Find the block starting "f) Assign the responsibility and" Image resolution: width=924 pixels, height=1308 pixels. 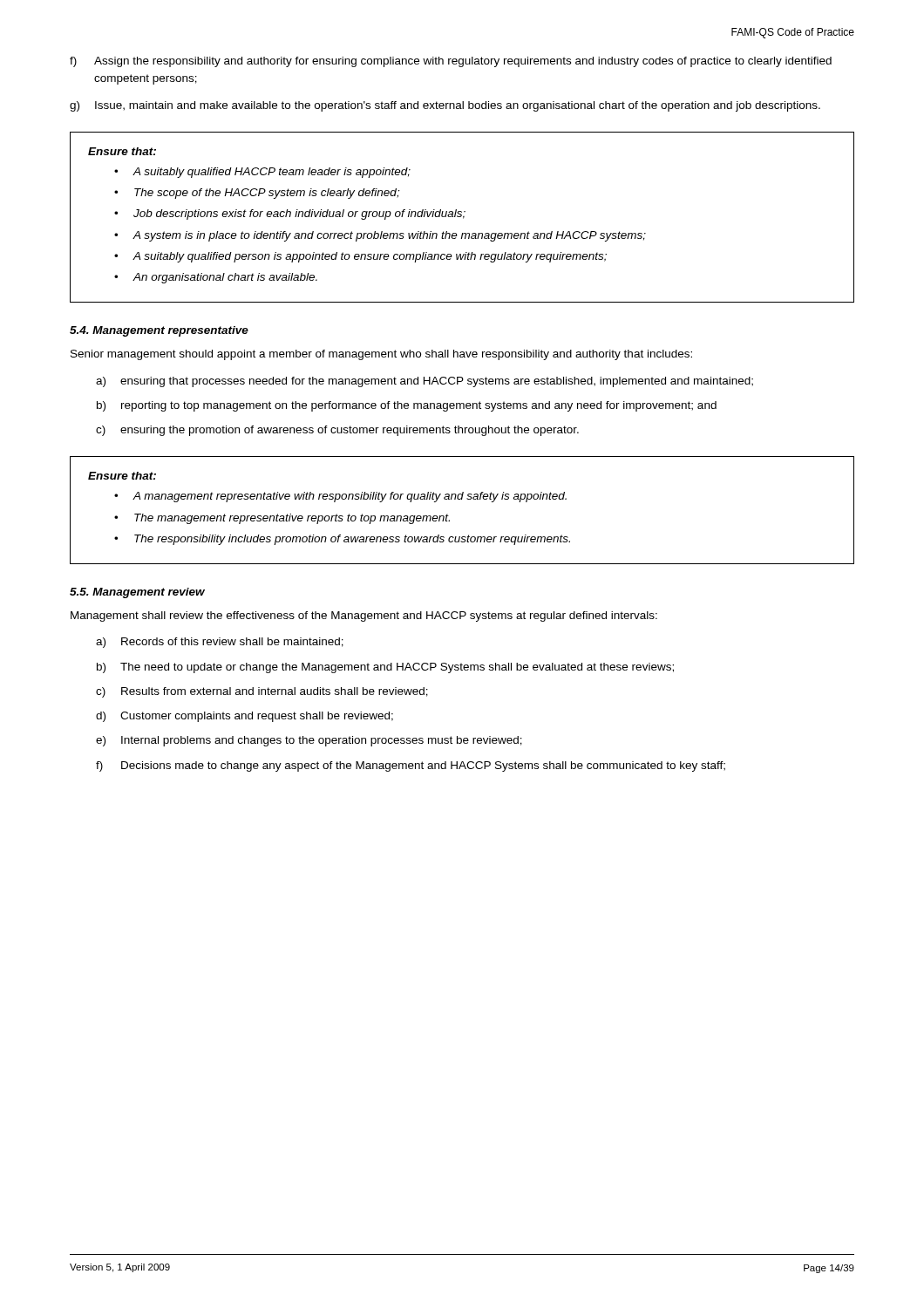[462, 70]
